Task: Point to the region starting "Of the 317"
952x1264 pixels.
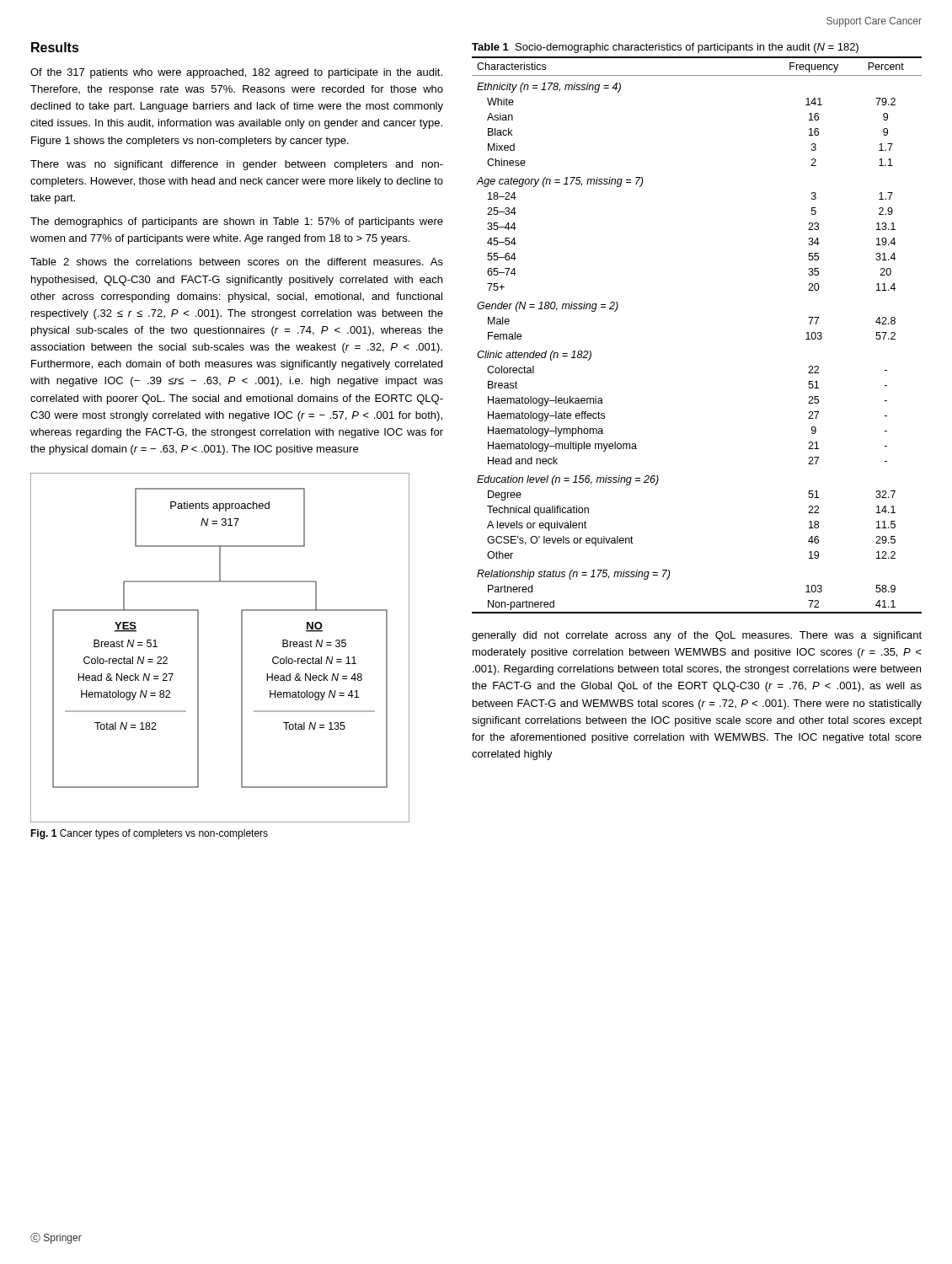Action: 237,106
